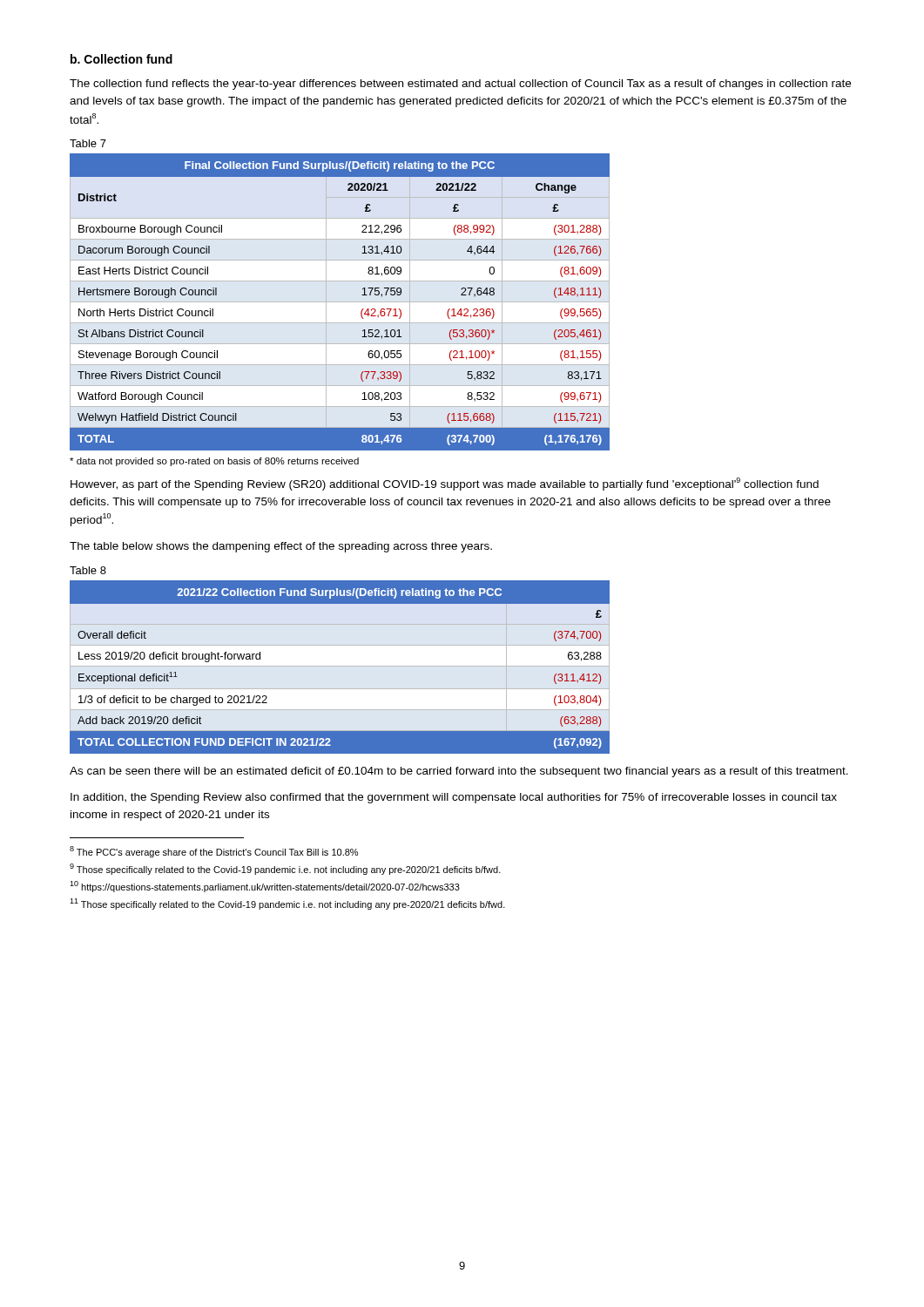Locate the text block starting "The table below shows the dampening effect"
This screenshot has width=924, height=1307.
(x=281, y=546)
